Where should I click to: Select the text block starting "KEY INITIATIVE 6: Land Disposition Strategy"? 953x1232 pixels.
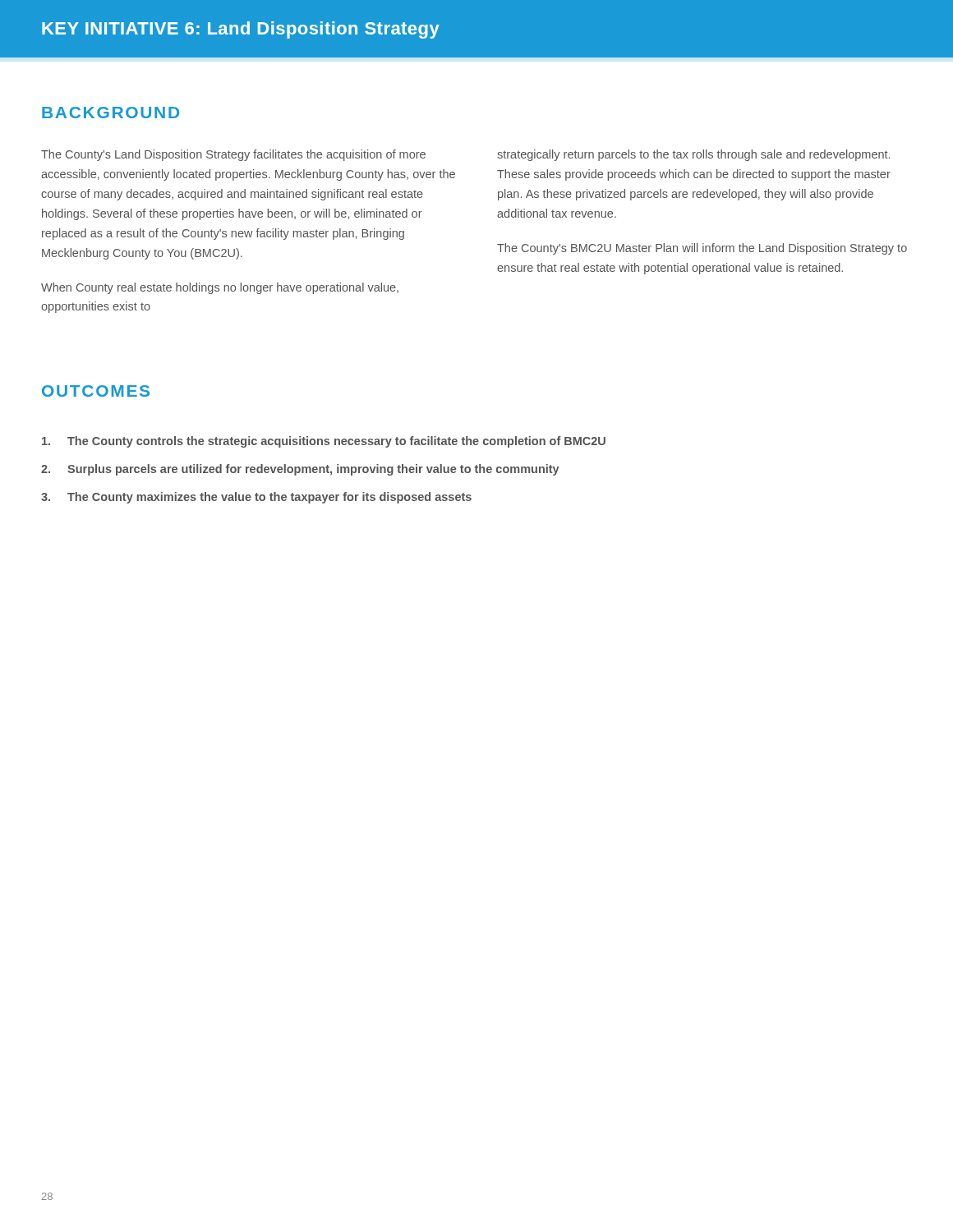(240, 28)
